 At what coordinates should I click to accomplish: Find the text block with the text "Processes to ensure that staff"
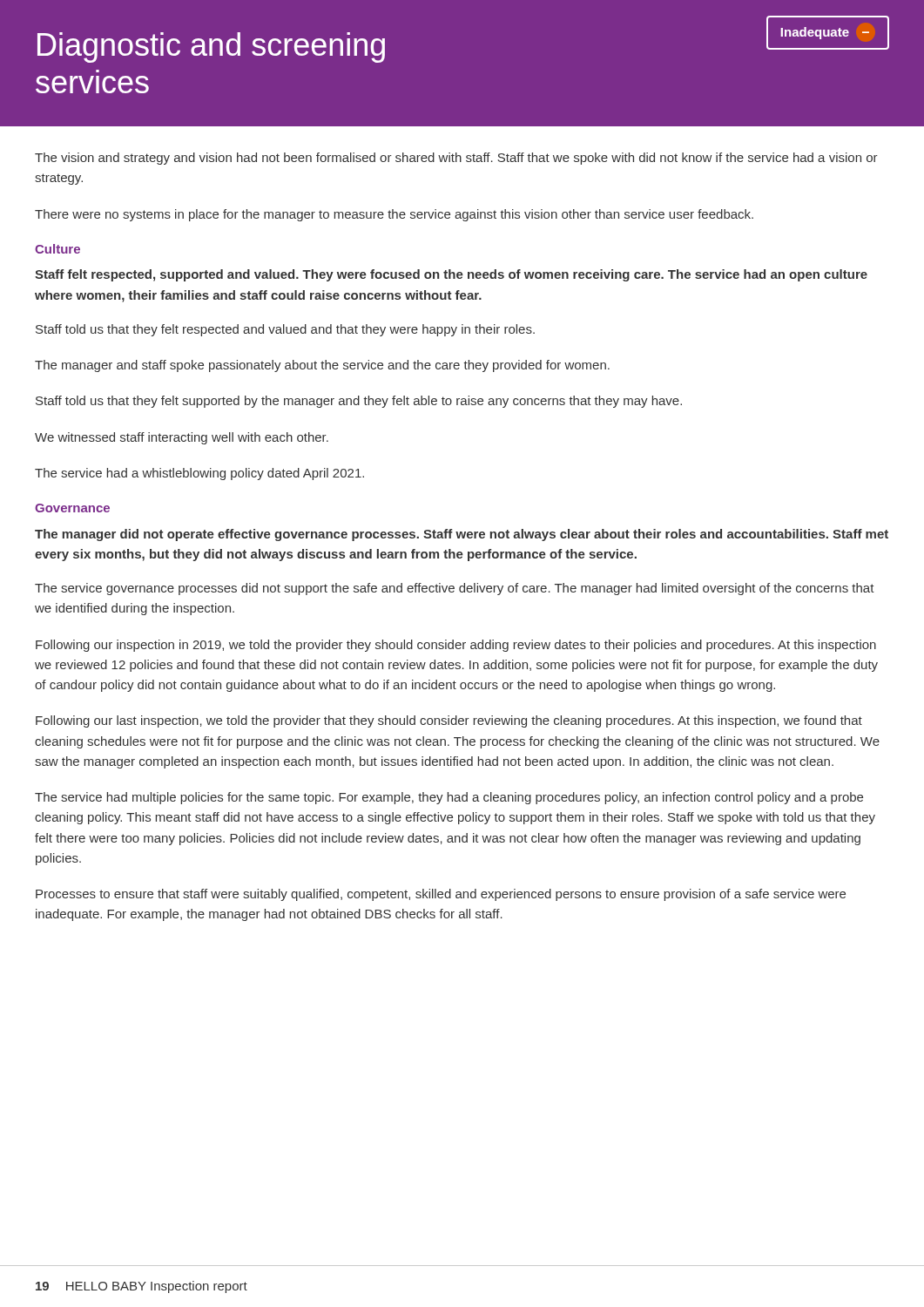point(441,904)
